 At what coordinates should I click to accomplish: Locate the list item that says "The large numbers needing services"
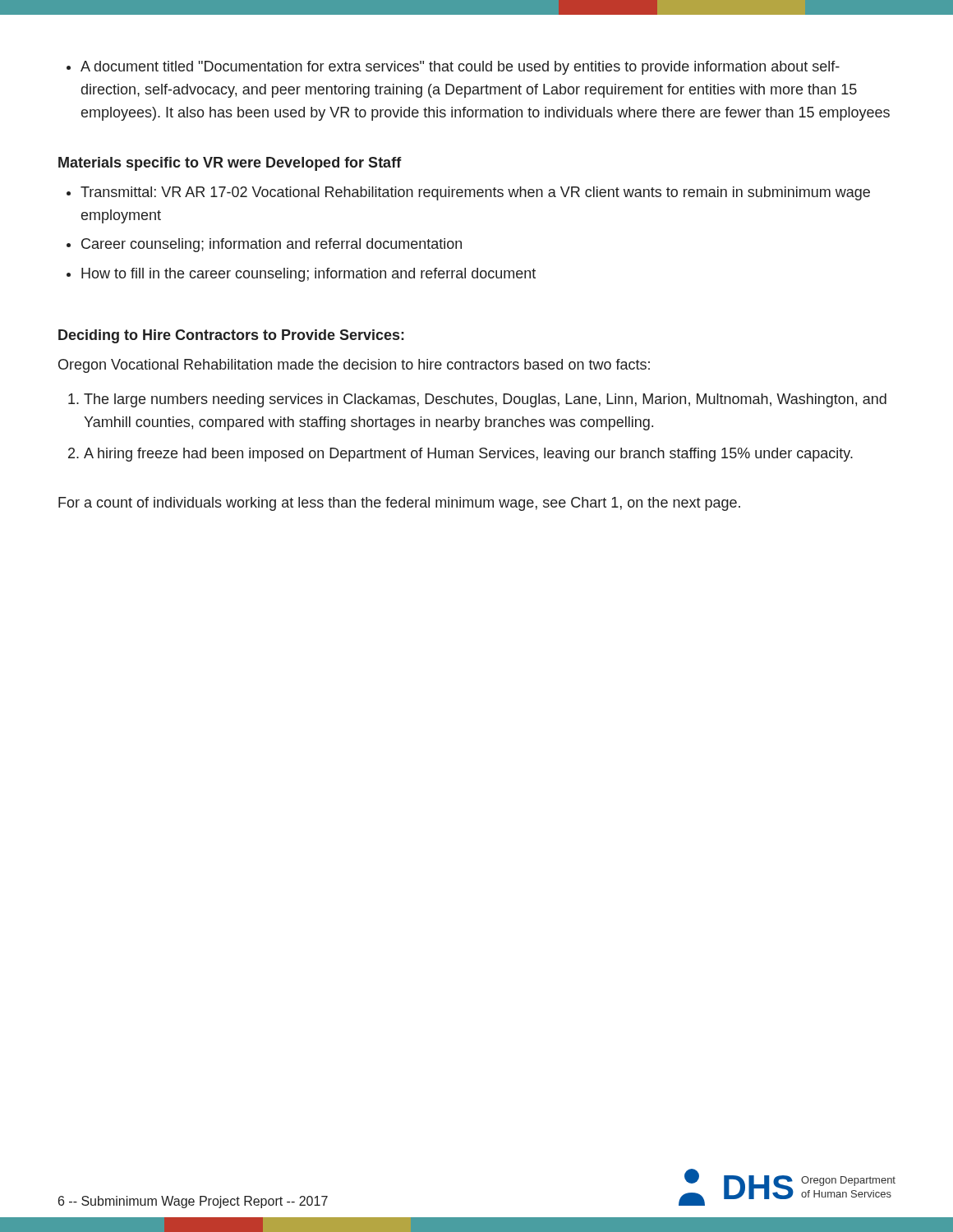[476, 427]
